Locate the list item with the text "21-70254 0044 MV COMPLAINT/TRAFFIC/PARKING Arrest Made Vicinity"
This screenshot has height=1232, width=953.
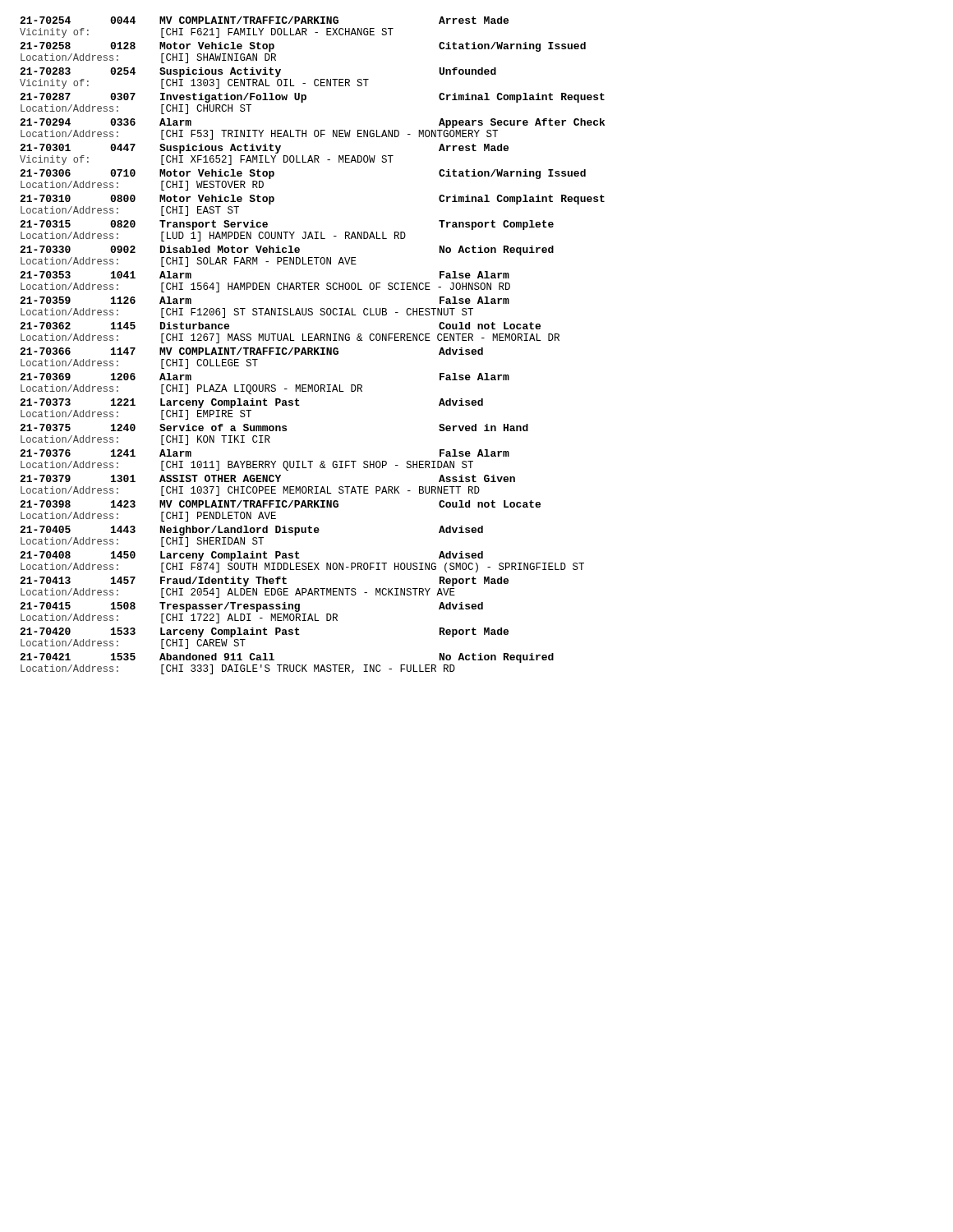[x=476, y=27]
